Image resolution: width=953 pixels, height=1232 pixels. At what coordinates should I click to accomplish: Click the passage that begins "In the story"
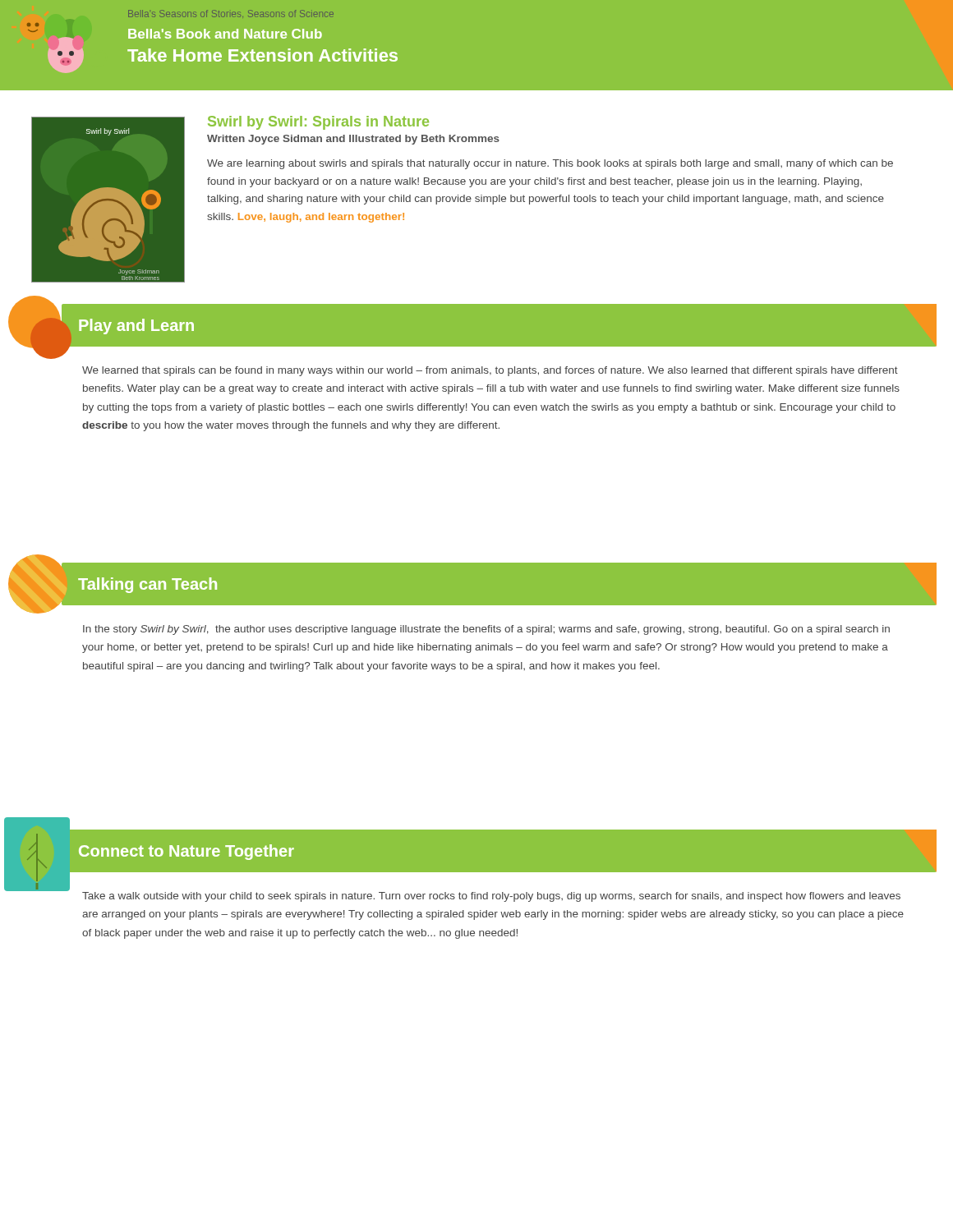486,647
